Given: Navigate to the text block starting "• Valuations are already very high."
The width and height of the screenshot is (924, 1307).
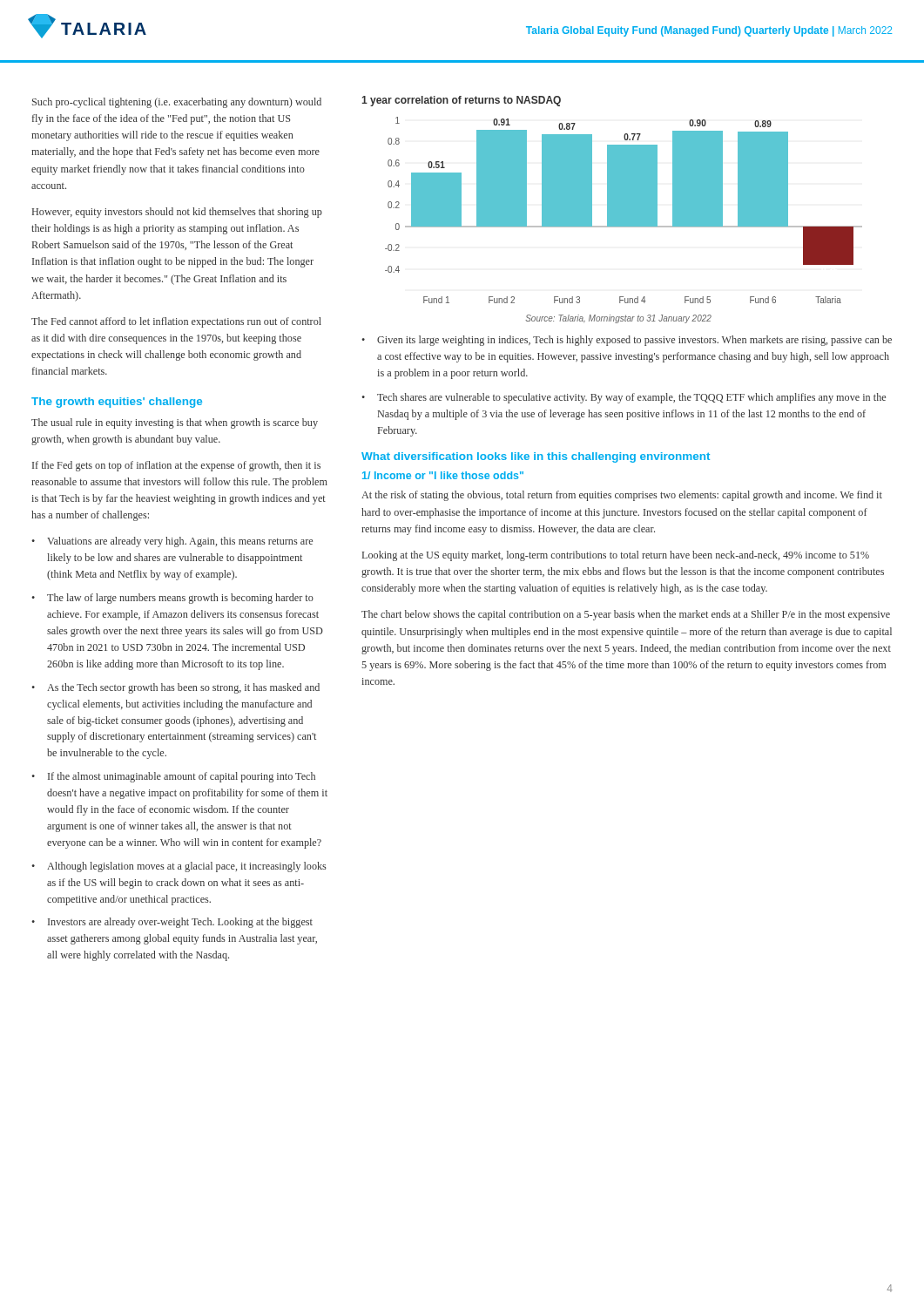Looking at the screenshot, I should (x=180, y=558).
